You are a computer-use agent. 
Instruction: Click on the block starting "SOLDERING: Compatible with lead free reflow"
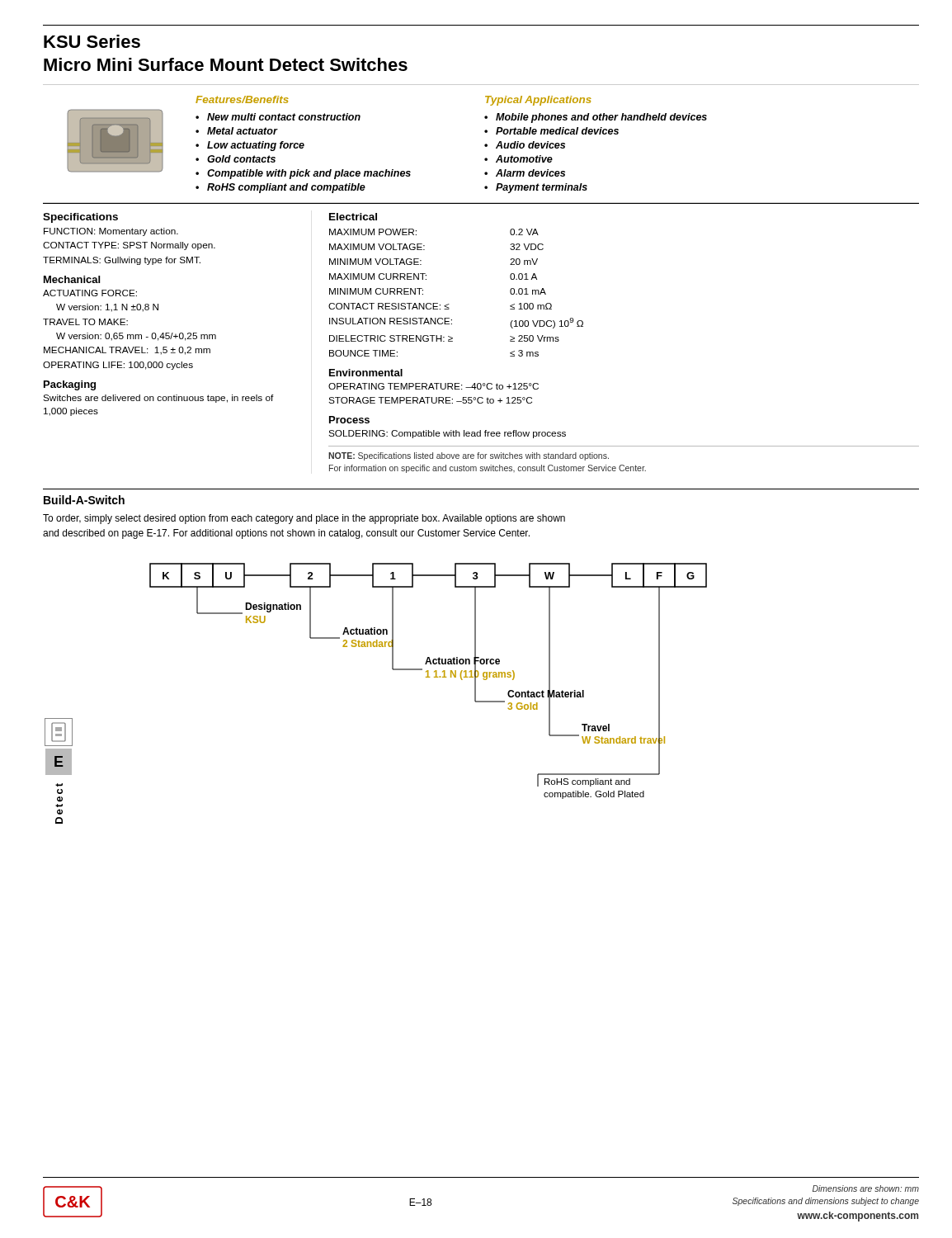click(624, 434)
